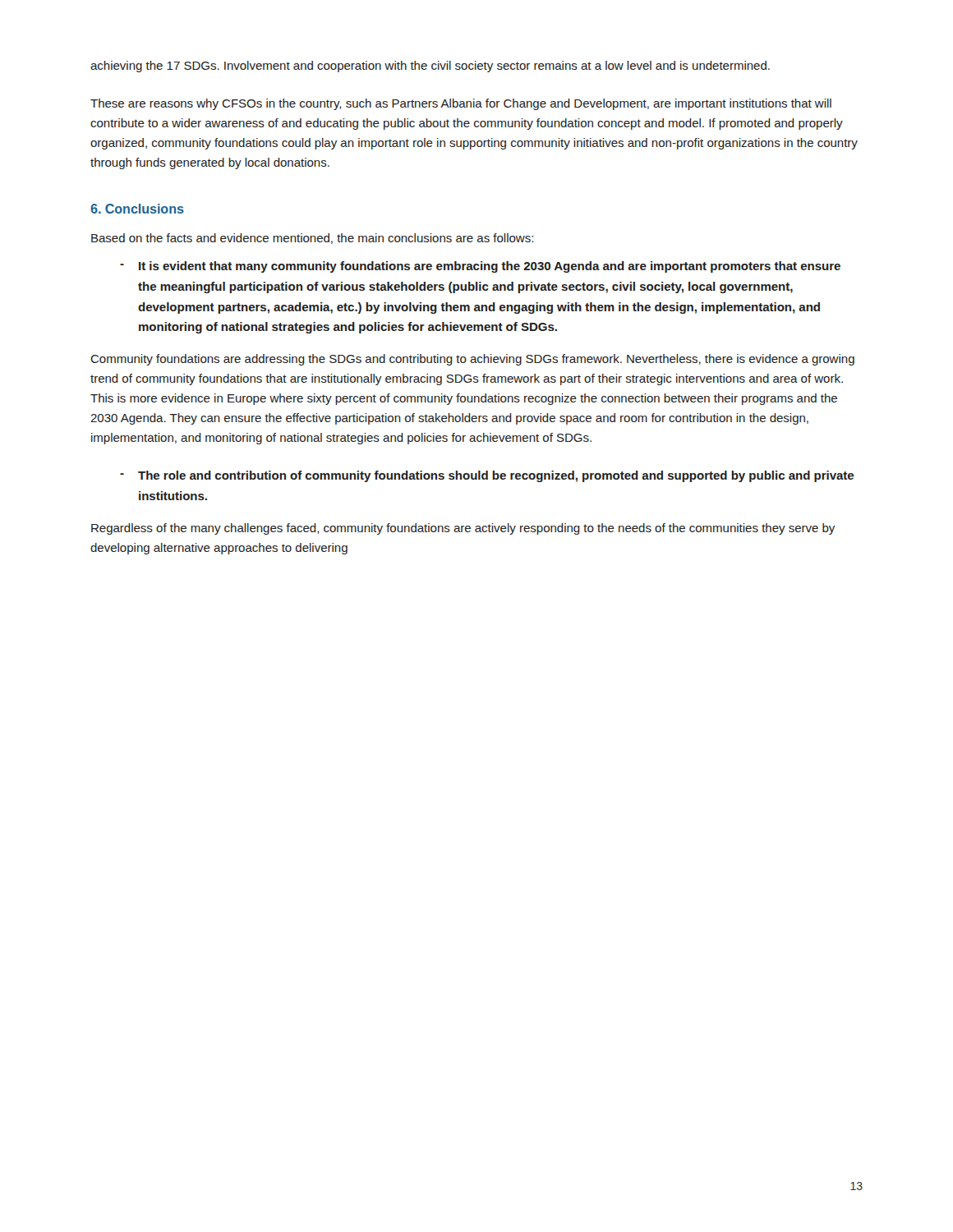Find "6. Conclusions" on this page
The width and height of the screenshot is (953, 1232).
(137, 209)
